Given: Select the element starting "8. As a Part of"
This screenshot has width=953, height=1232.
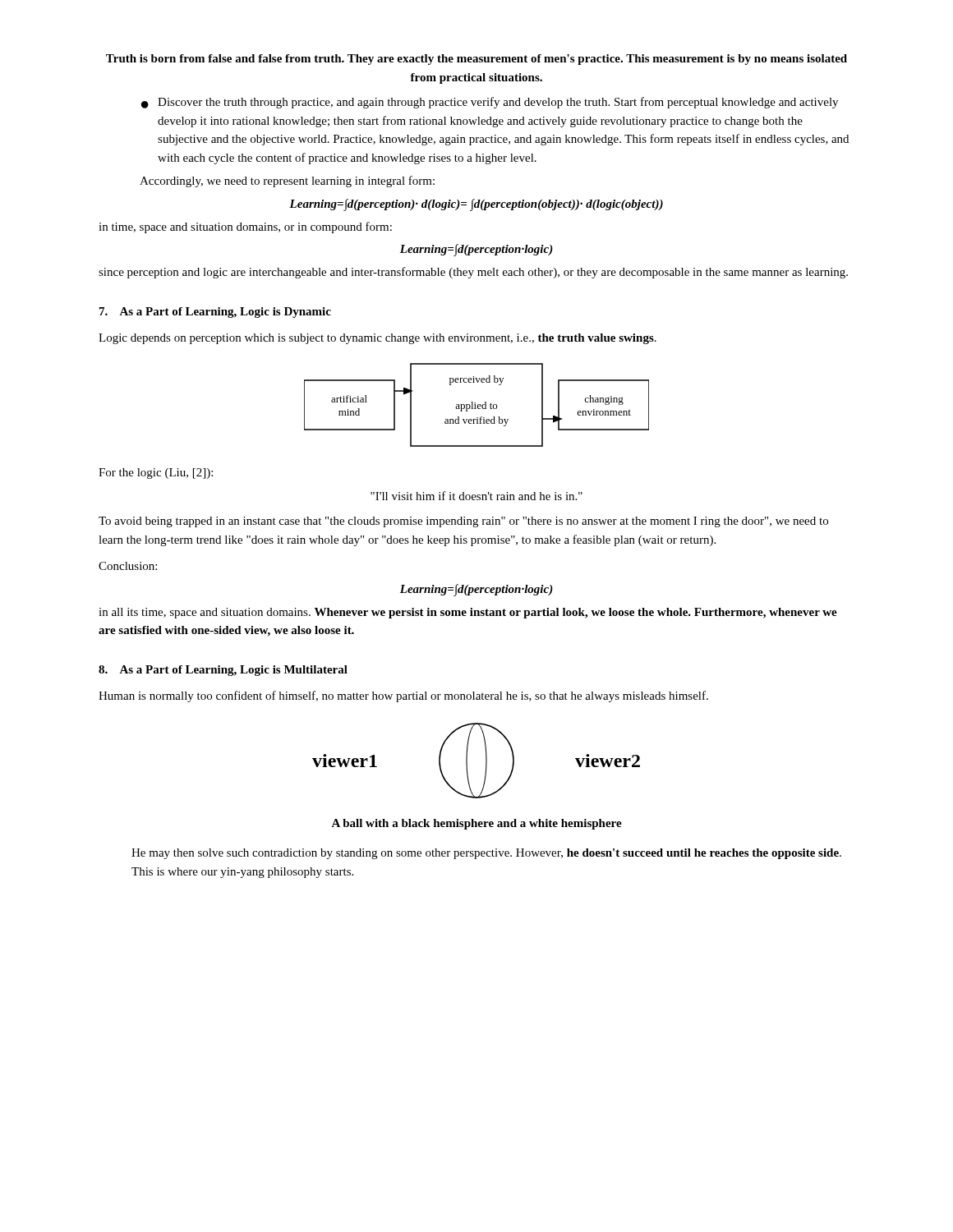Looking at the screenshot, I should pyautogui.click(x=223, y=669).
